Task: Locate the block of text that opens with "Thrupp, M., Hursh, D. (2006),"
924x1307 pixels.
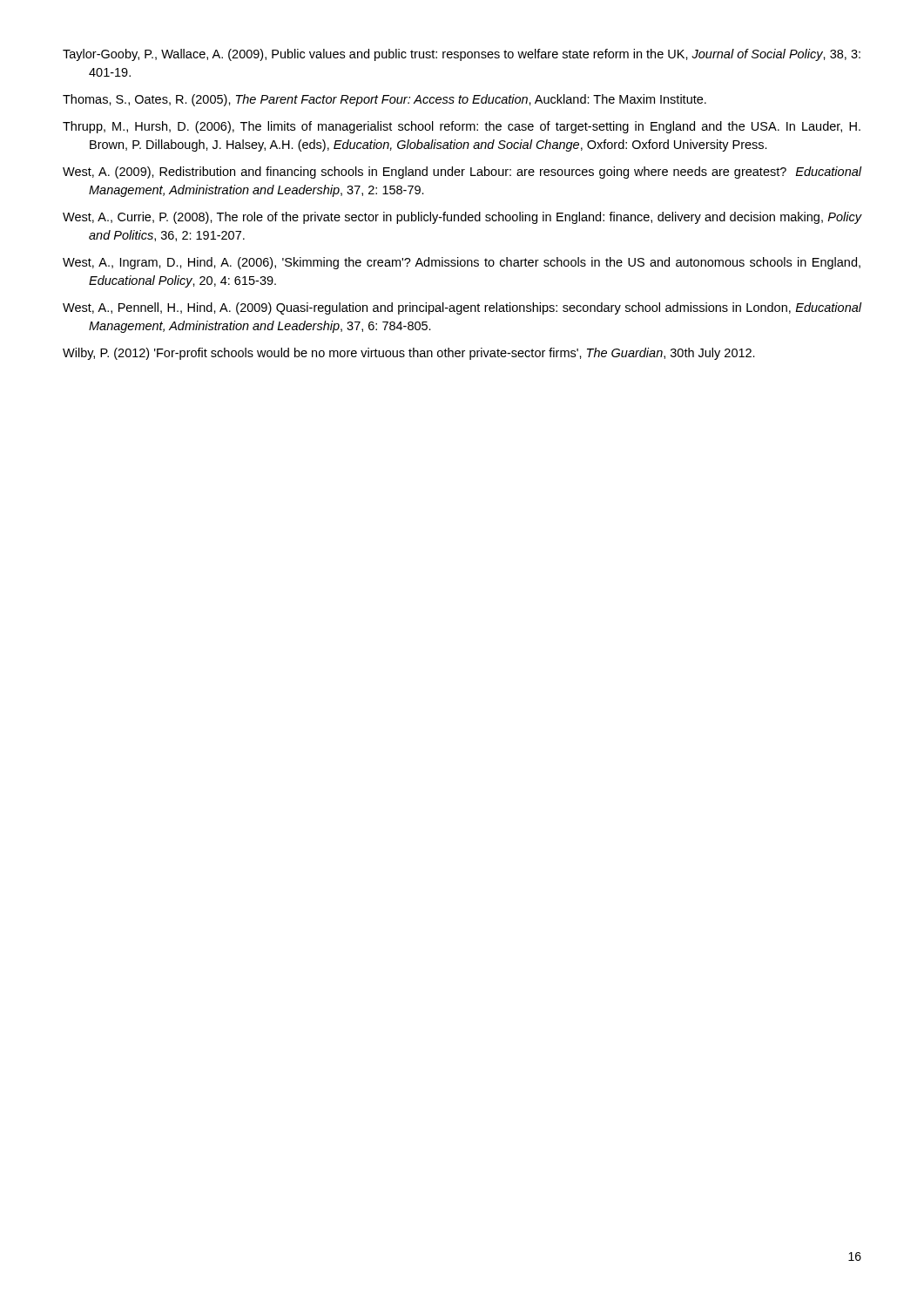Action: (462, 136)
